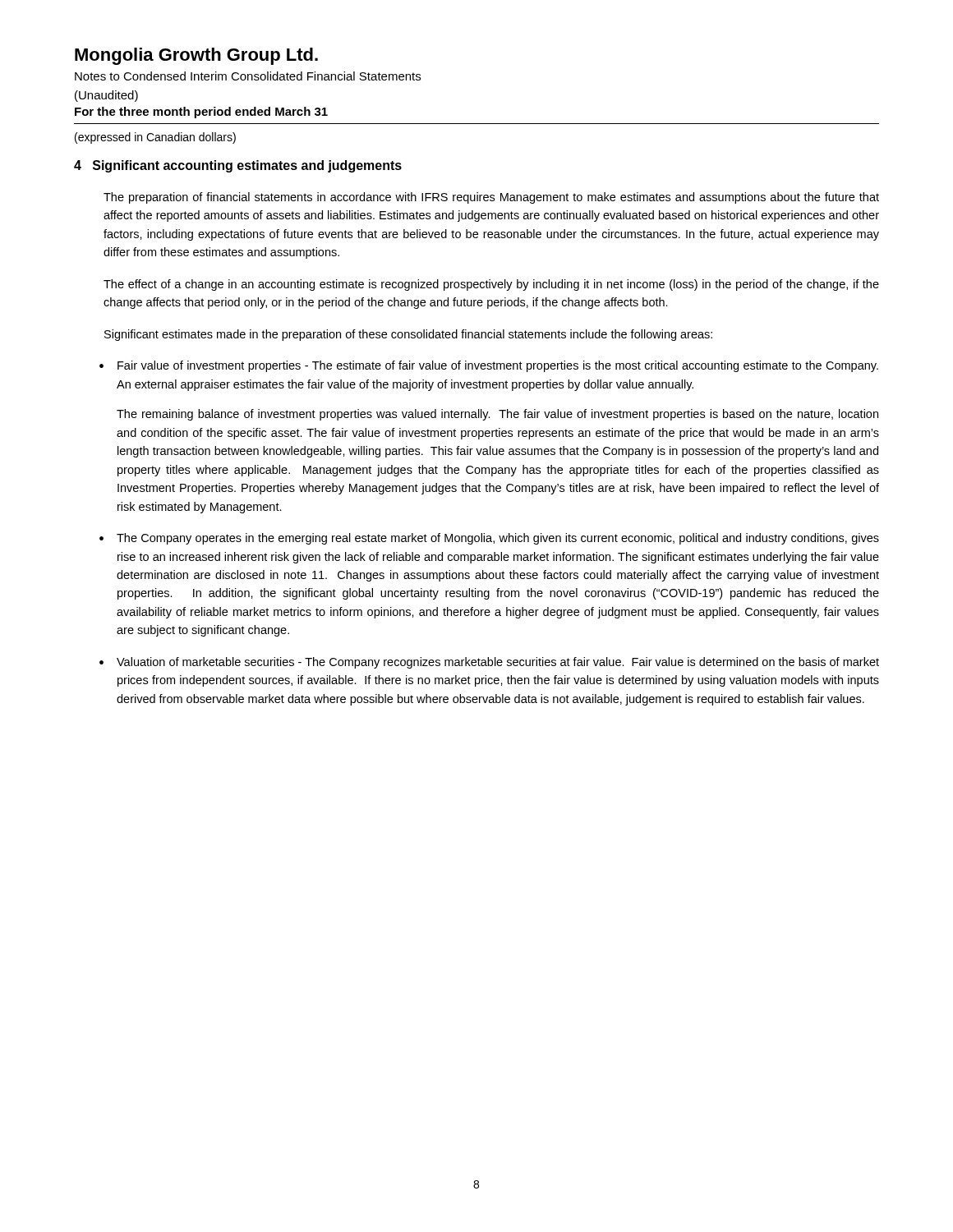The width and height of the screenshot is (953, 1232).
Task: Point to the text starting "The preparation of financial statements"
Action: (x=491, y=225)
